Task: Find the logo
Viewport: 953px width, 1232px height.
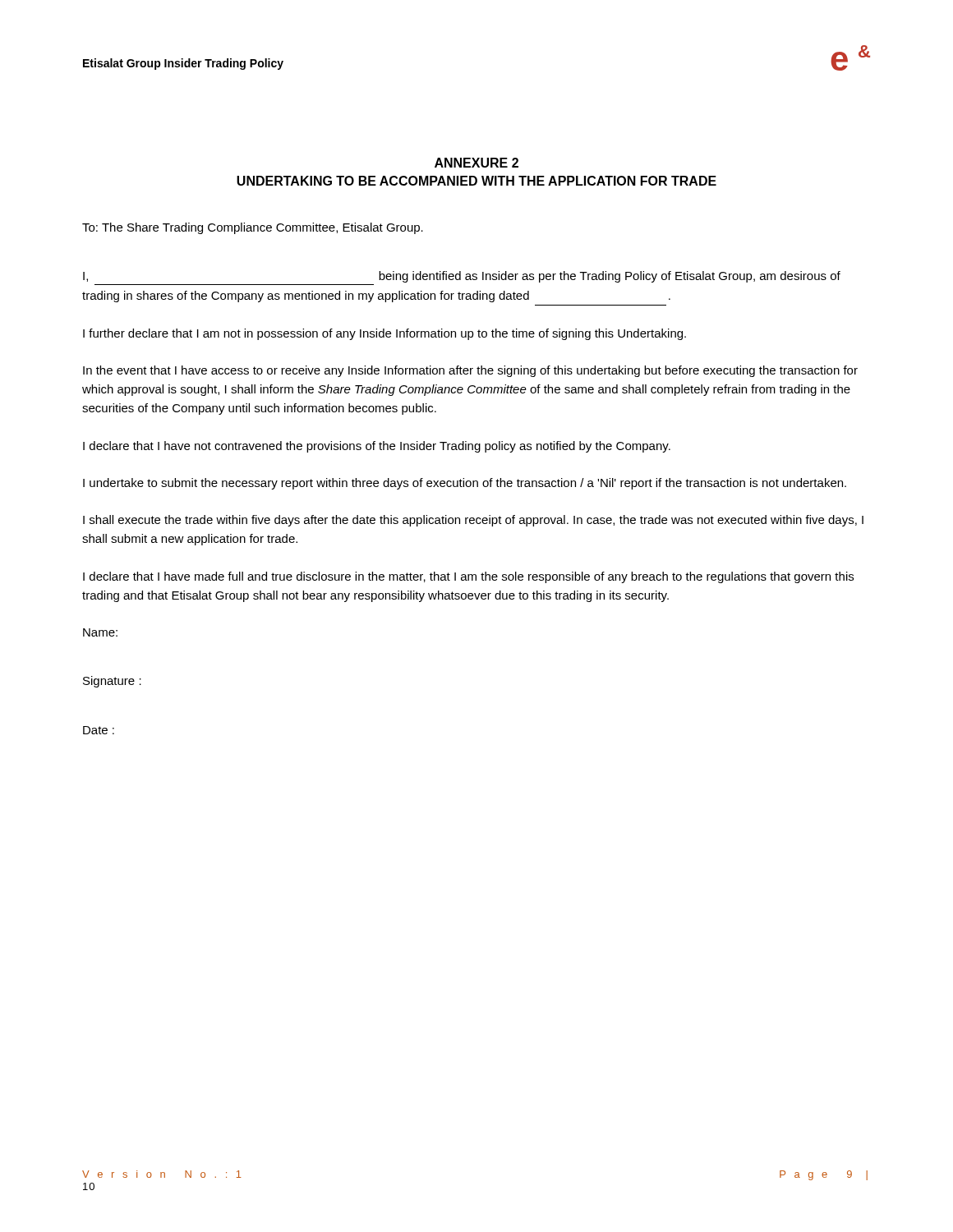Action: point(854,60)
